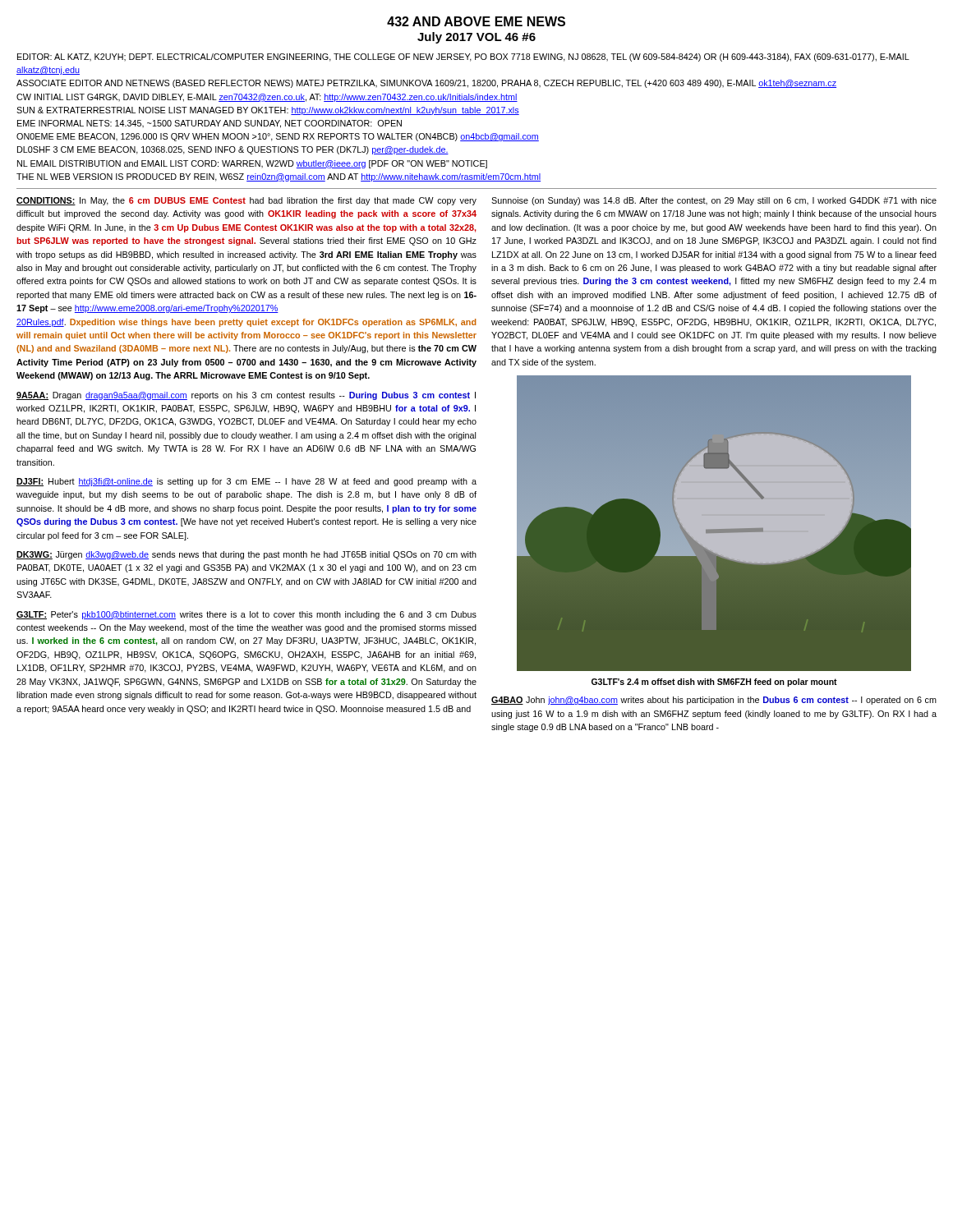This screenshot has height=1232, width=953.
Task: Point to the block starting "Sunnoise (on Sunday) was 14.8 dB."
Action: (714, 281)
